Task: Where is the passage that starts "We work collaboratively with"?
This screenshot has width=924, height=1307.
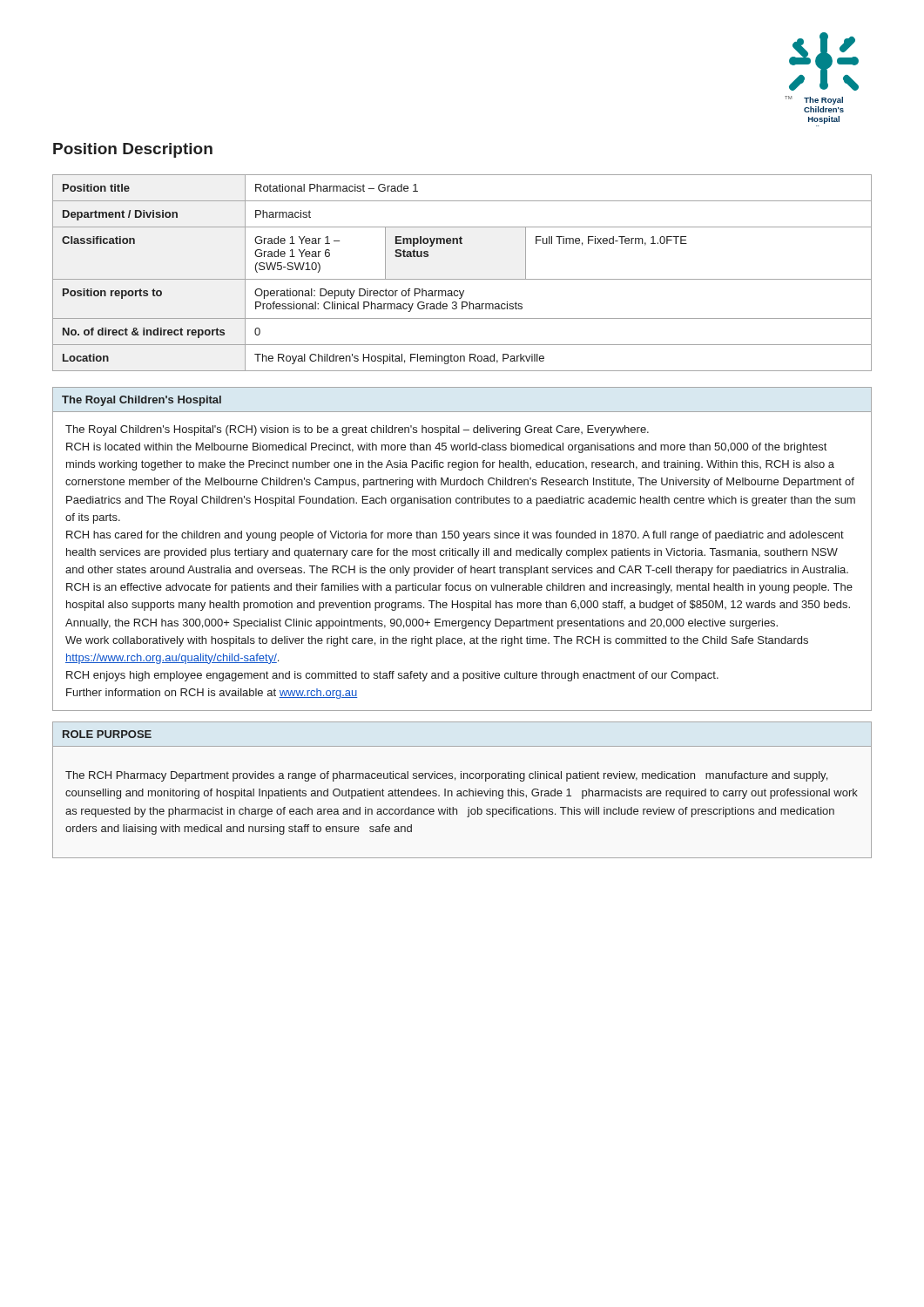Action: pos(462,649)
